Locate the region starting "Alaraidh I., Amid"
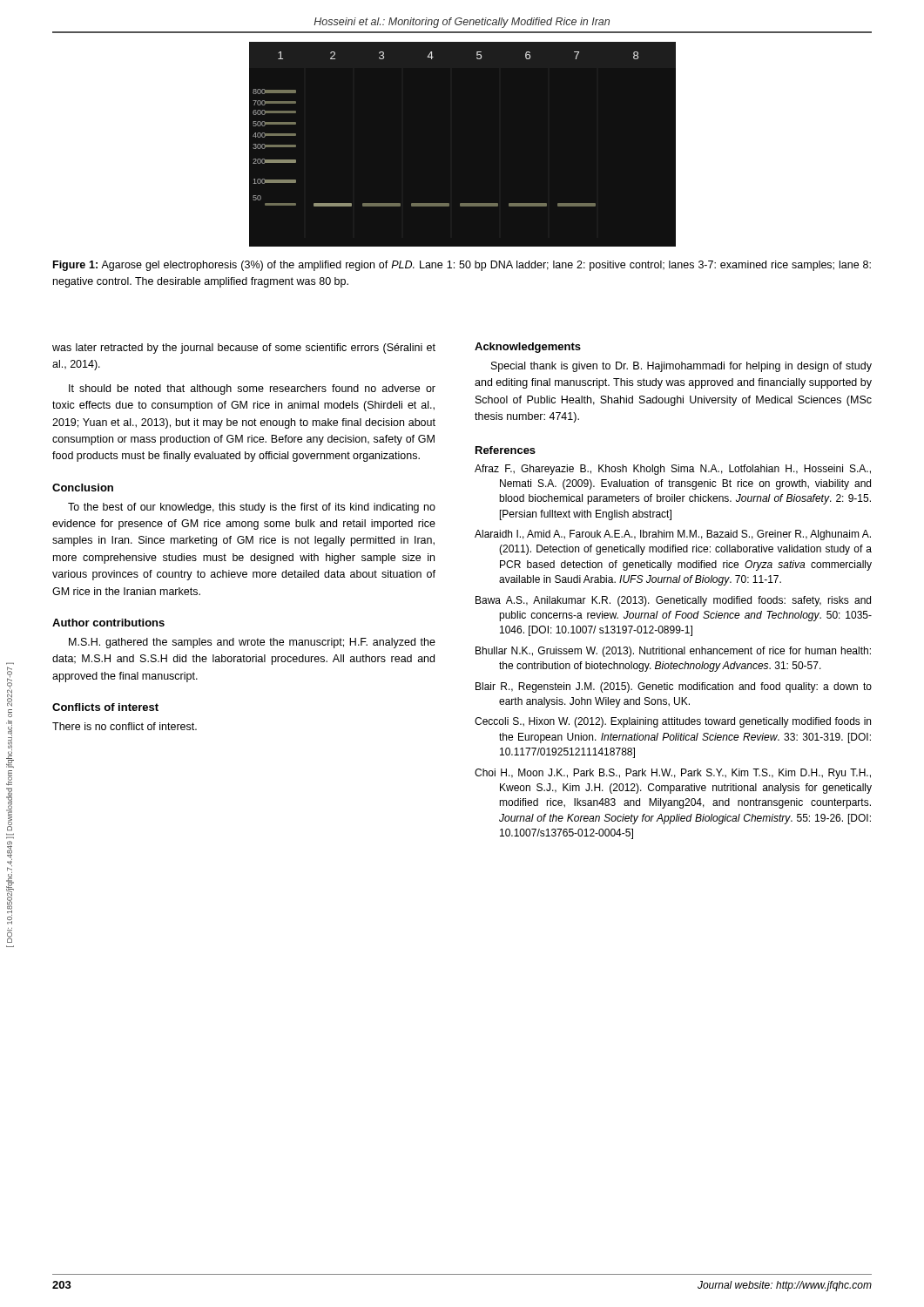The height and width of the screenshot is (1307, 924). click(x=673, y=557)
